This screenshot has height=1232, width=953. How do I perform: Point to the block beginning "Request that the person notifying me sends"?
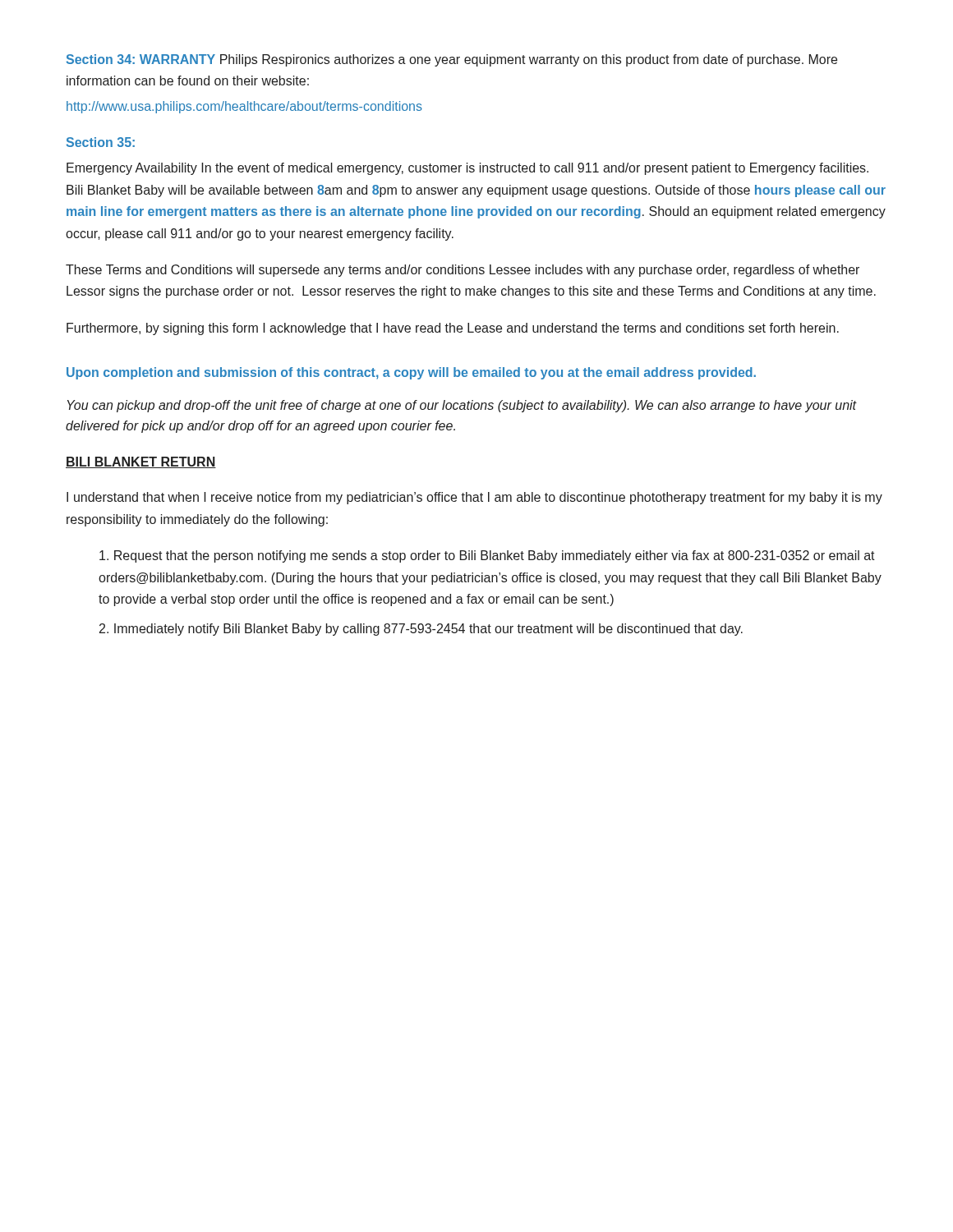[x=490, y=578]
